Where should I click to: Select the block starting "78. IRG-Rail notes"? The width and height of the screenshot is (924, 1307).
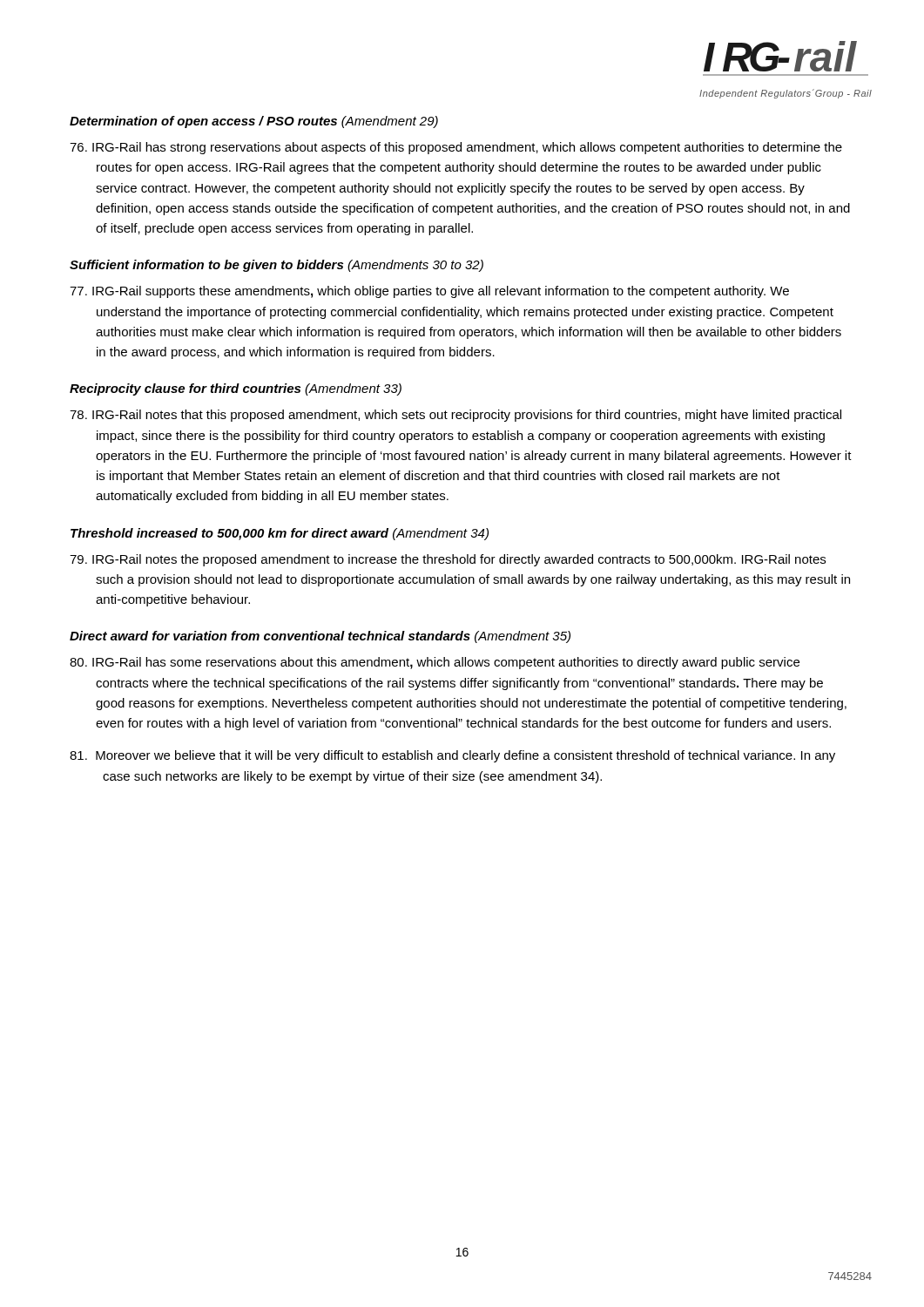coord(460,455)
